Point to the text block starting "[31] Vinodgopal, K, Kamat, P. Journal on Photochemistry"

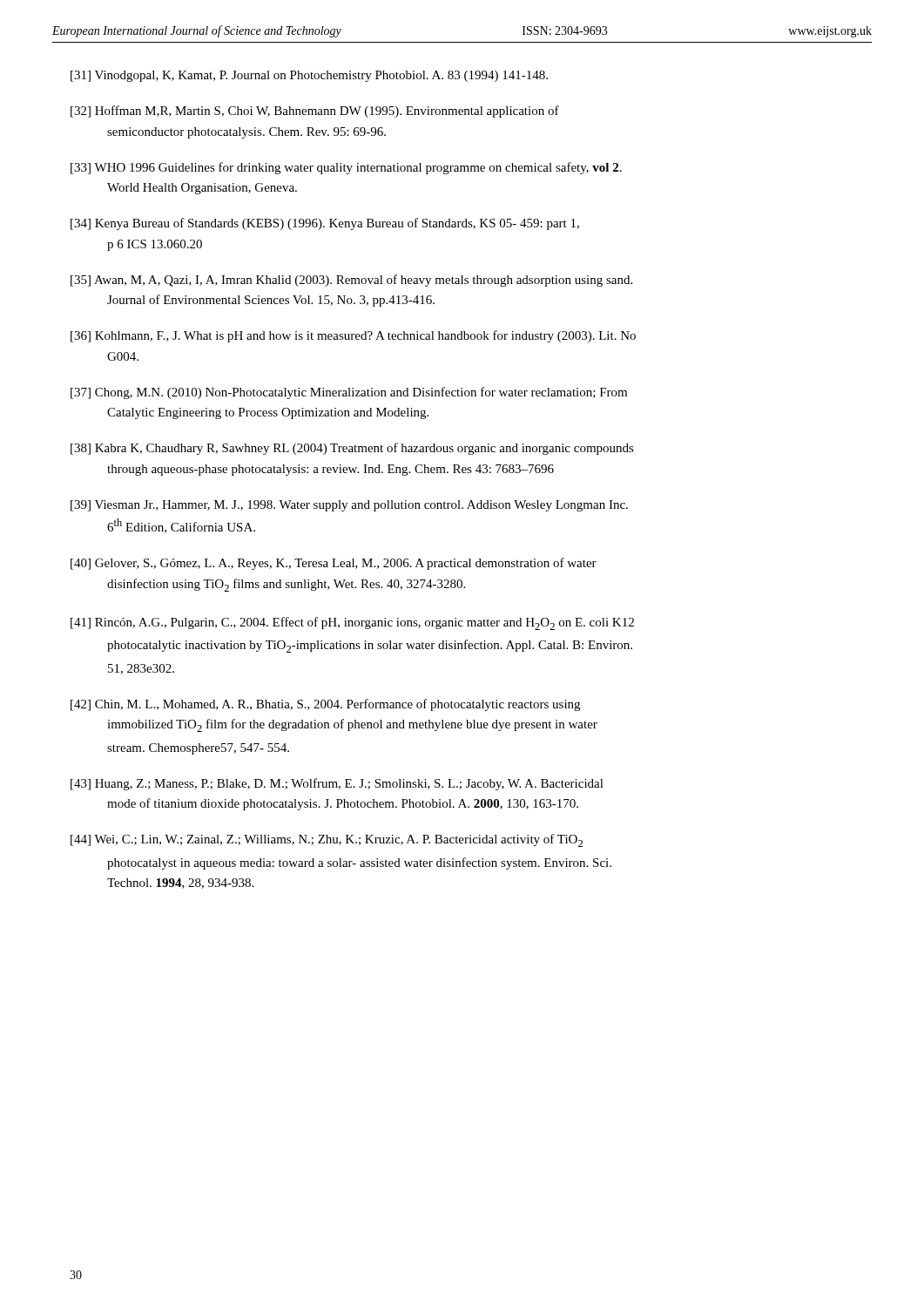point(309,75)
